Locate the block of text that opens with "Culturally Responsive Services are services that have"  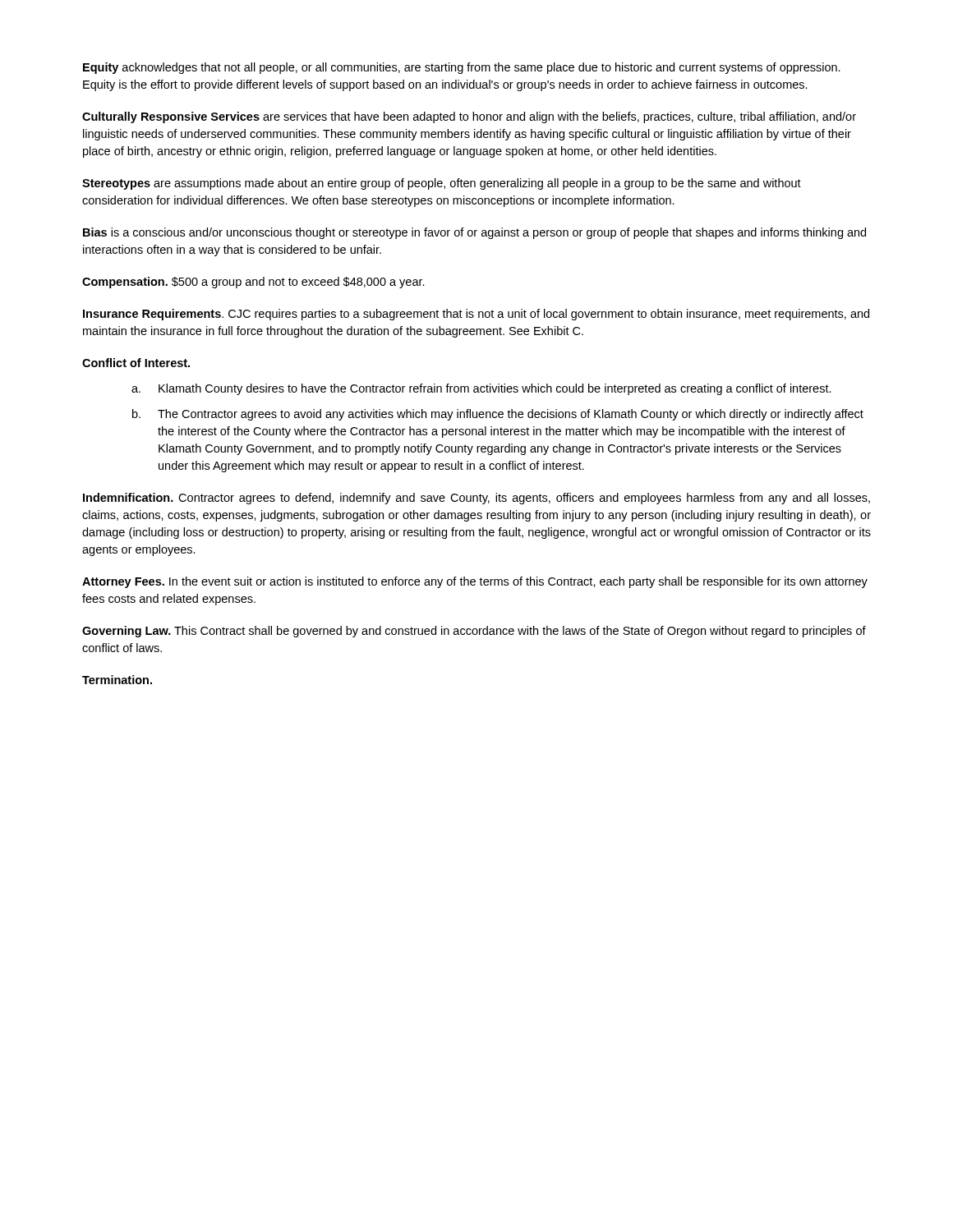pyautogui.click(x=469, y=134)
